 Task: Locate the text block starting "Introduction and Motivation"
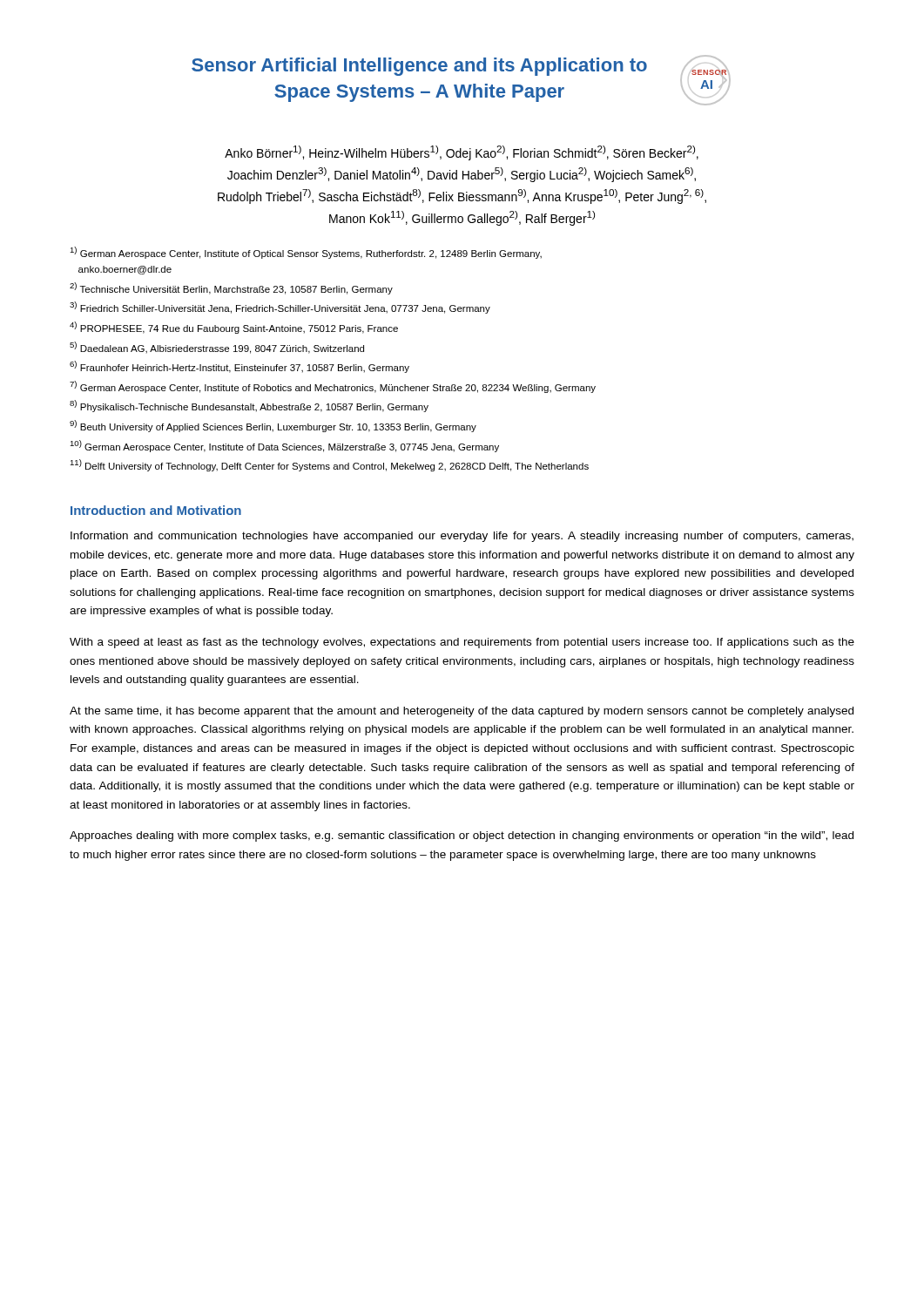coord(156,510)
